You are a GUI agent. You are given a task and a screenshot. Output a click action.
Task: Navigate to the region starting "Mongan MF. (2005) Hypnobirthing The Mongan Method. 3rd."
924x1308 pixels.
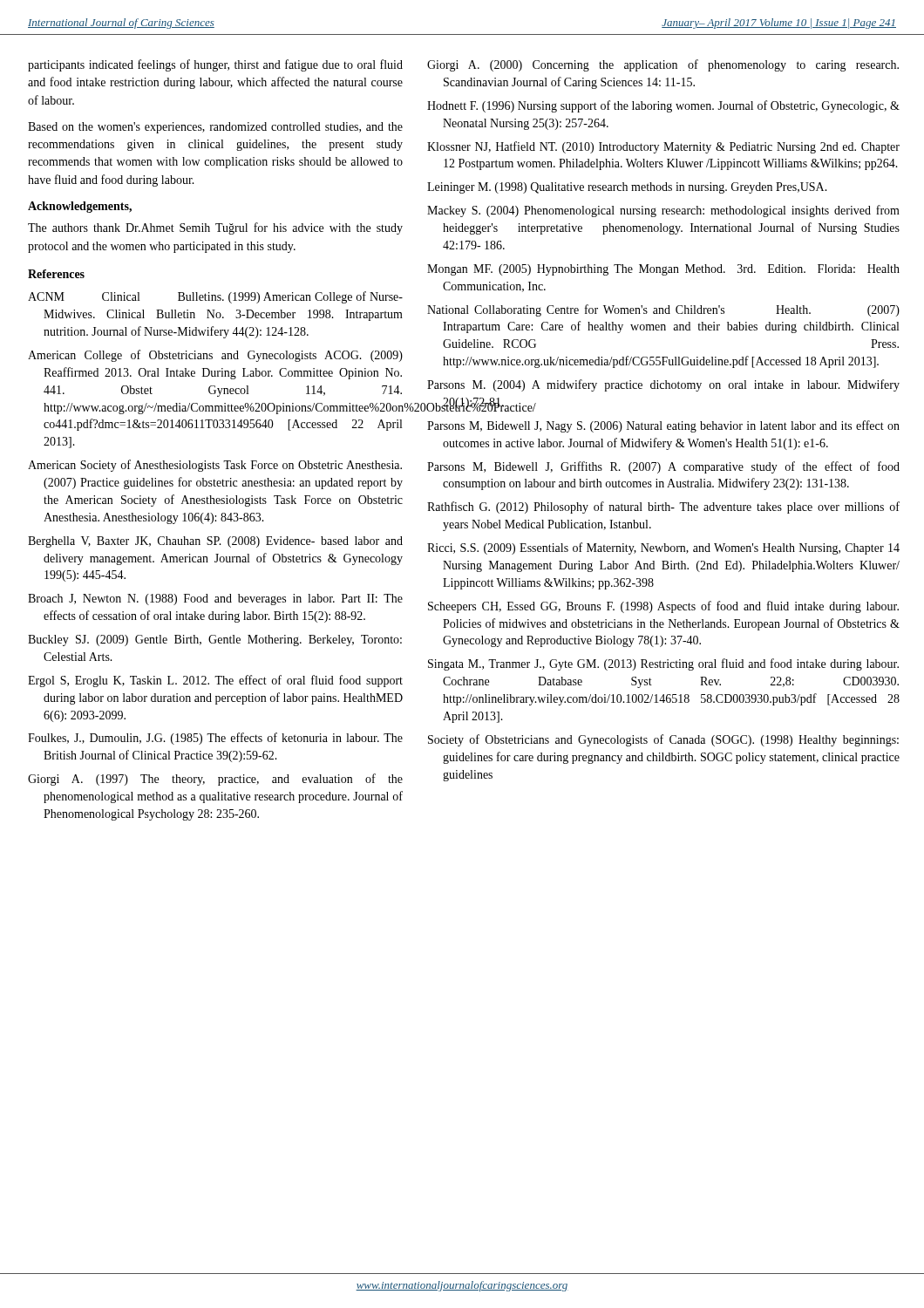663,277
